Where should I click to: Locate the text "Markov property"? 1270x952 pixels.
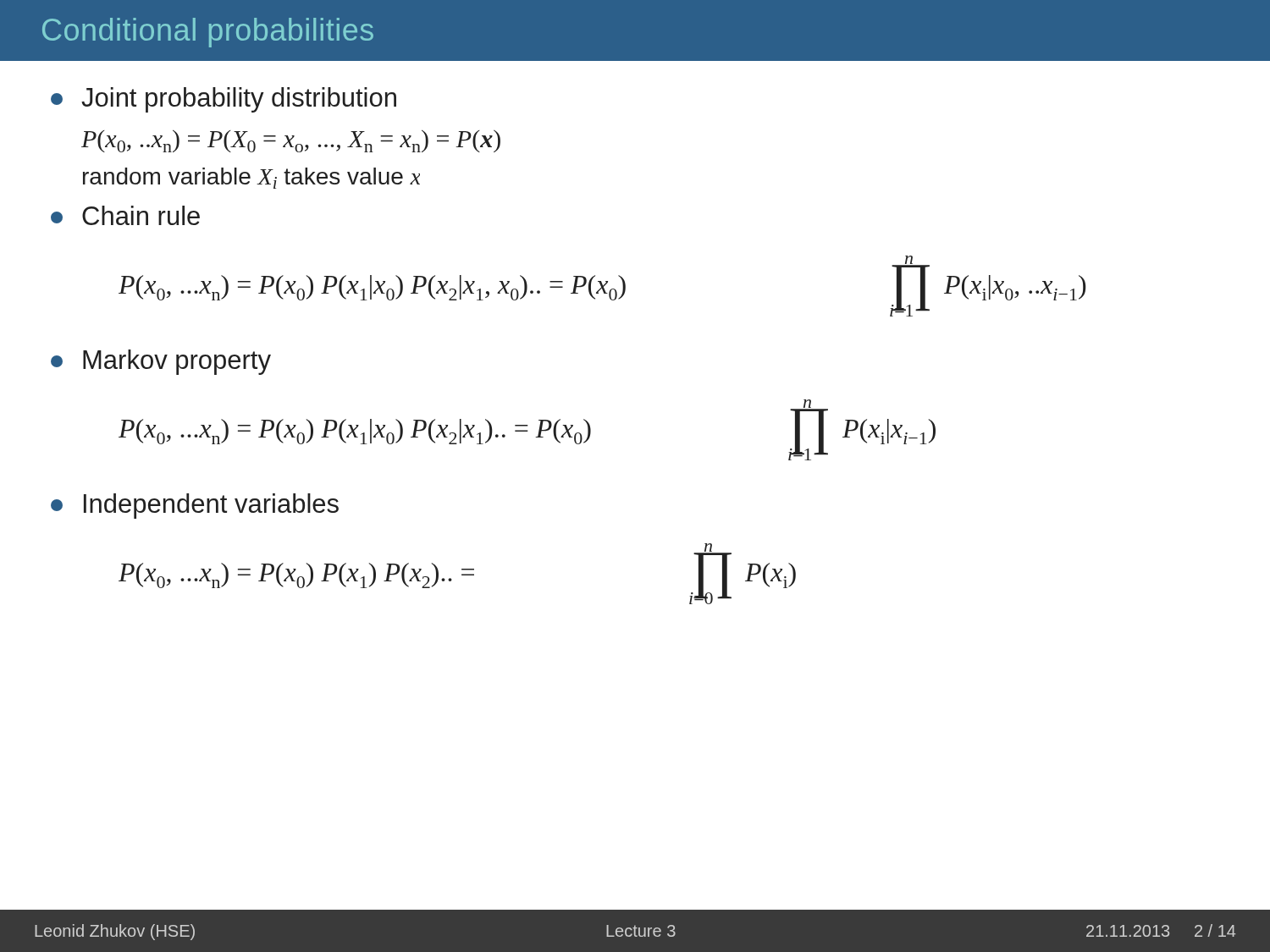coord(161,361)
